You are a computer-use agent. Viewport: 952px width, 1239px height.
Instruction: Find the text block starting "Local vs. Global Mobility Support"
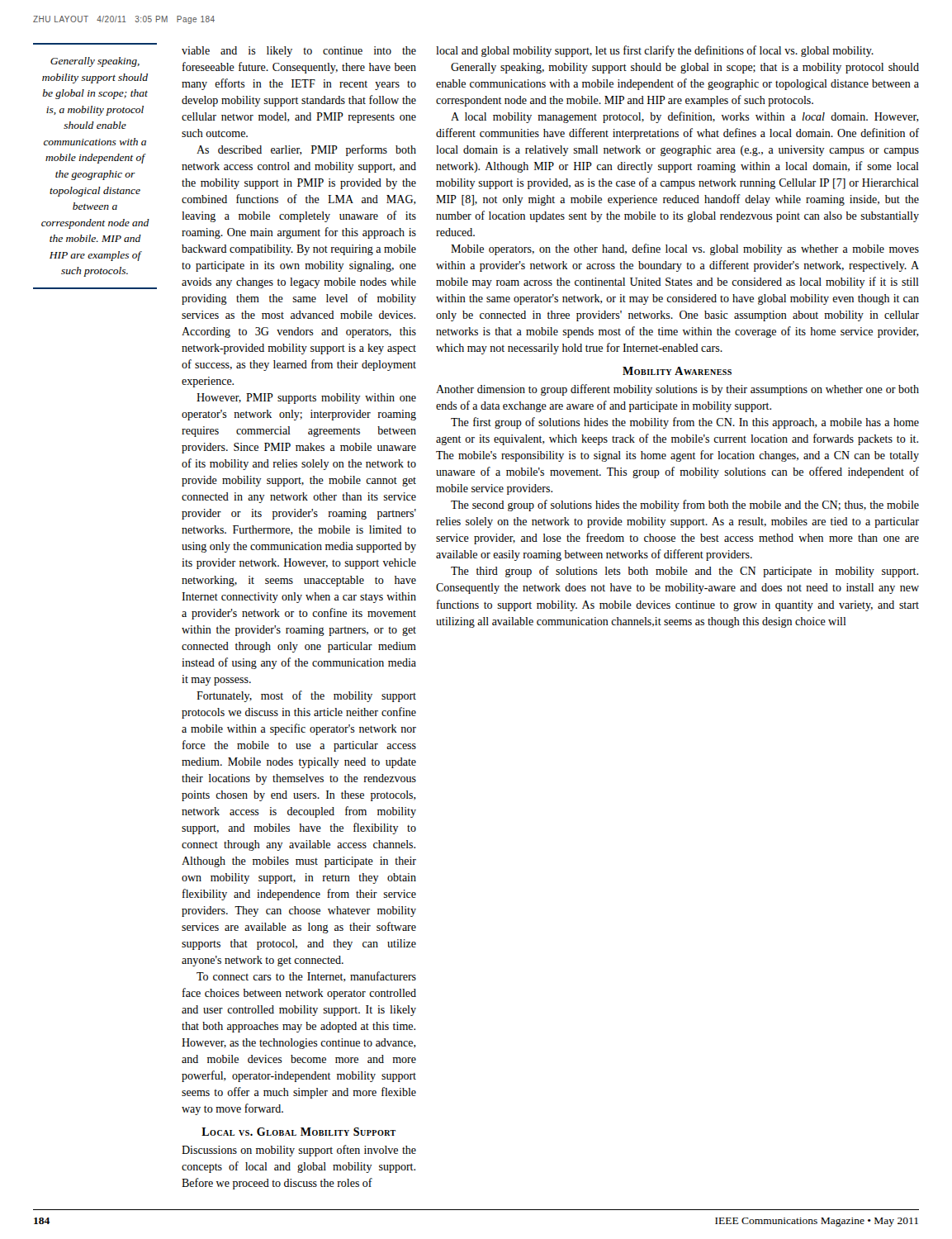(x=299, y=1132)
